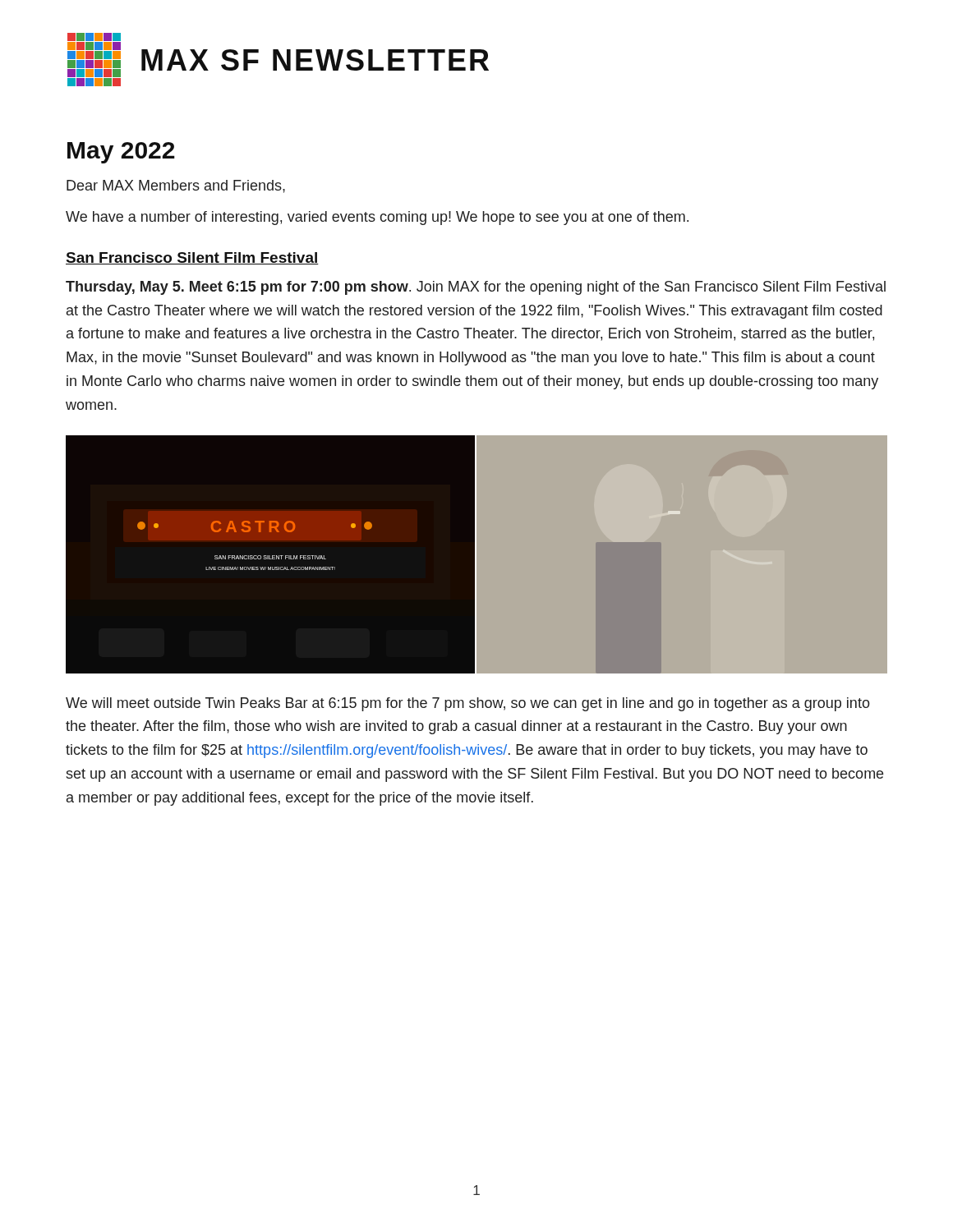Locate the region starting "Dear MAX Members and Friends,"
The image size is (953, 1232).
176,186
